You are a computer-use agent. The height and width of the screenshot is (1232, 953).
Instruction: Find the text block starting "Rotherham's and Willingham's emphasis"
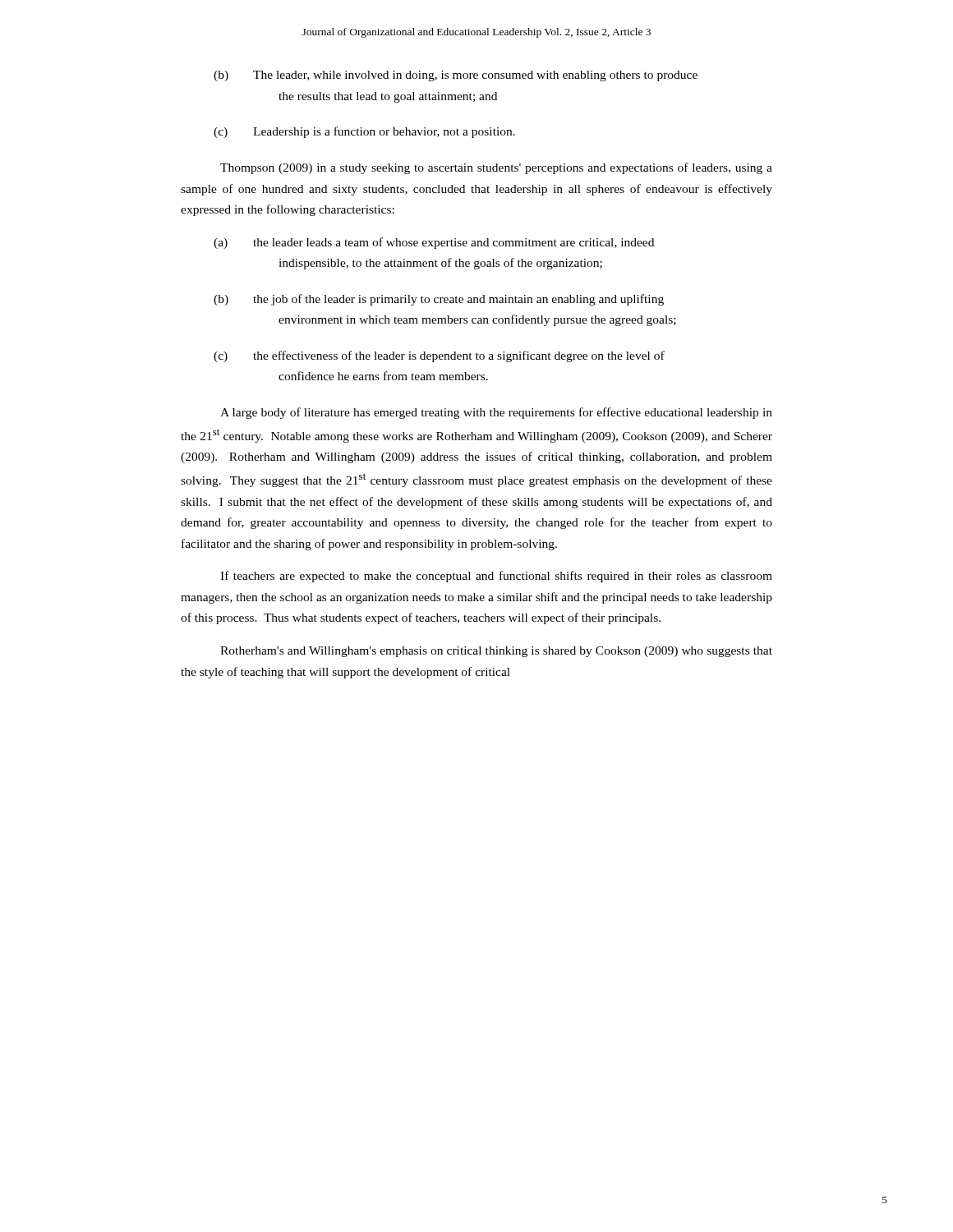[476, 661]
